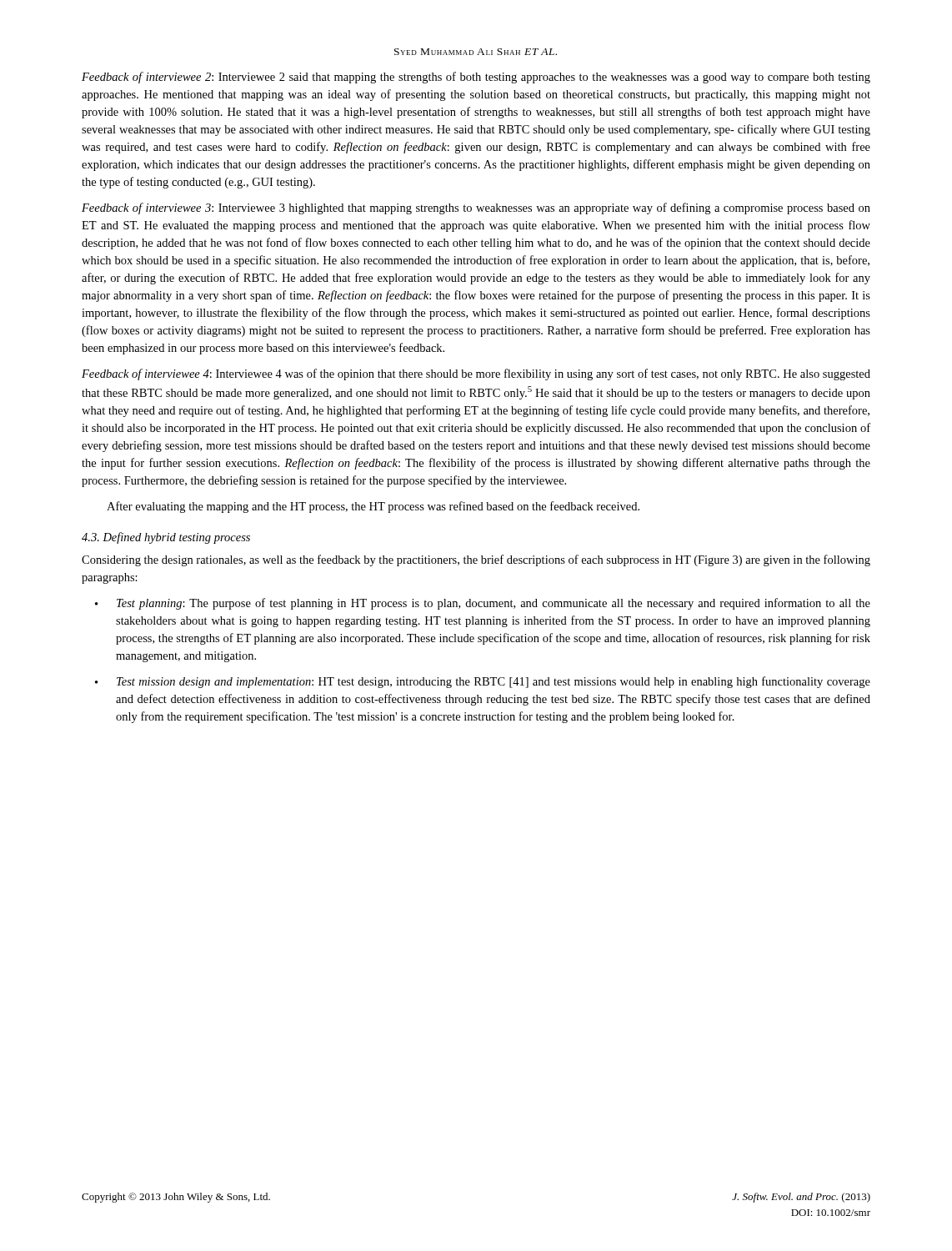Click the passage that begins "Feedback of interviewee 3:"

coord(476,278)
